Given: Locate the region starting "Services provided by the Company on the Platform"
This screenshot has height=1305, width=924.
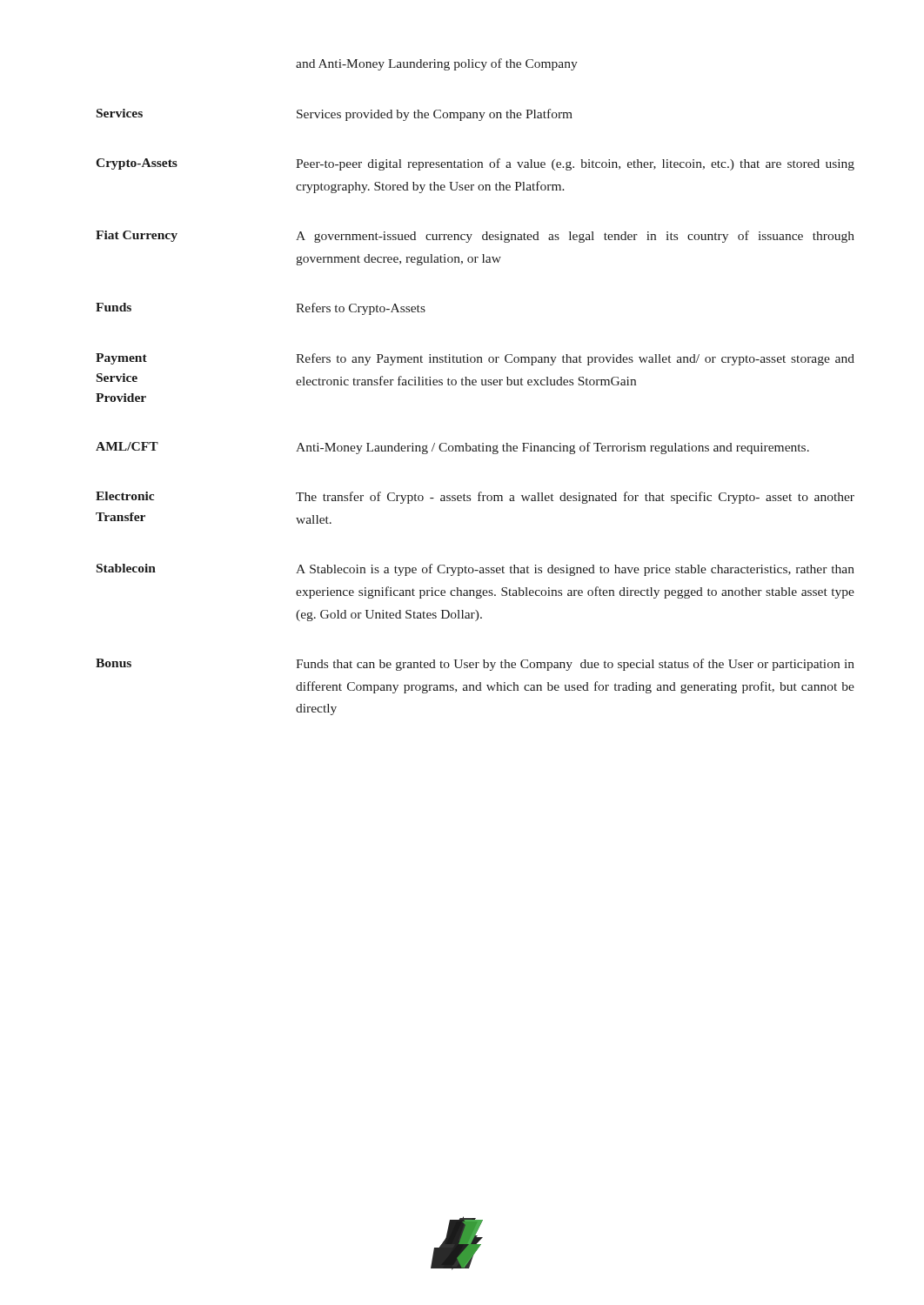Looking at the screenshot, I should [434, 113].
